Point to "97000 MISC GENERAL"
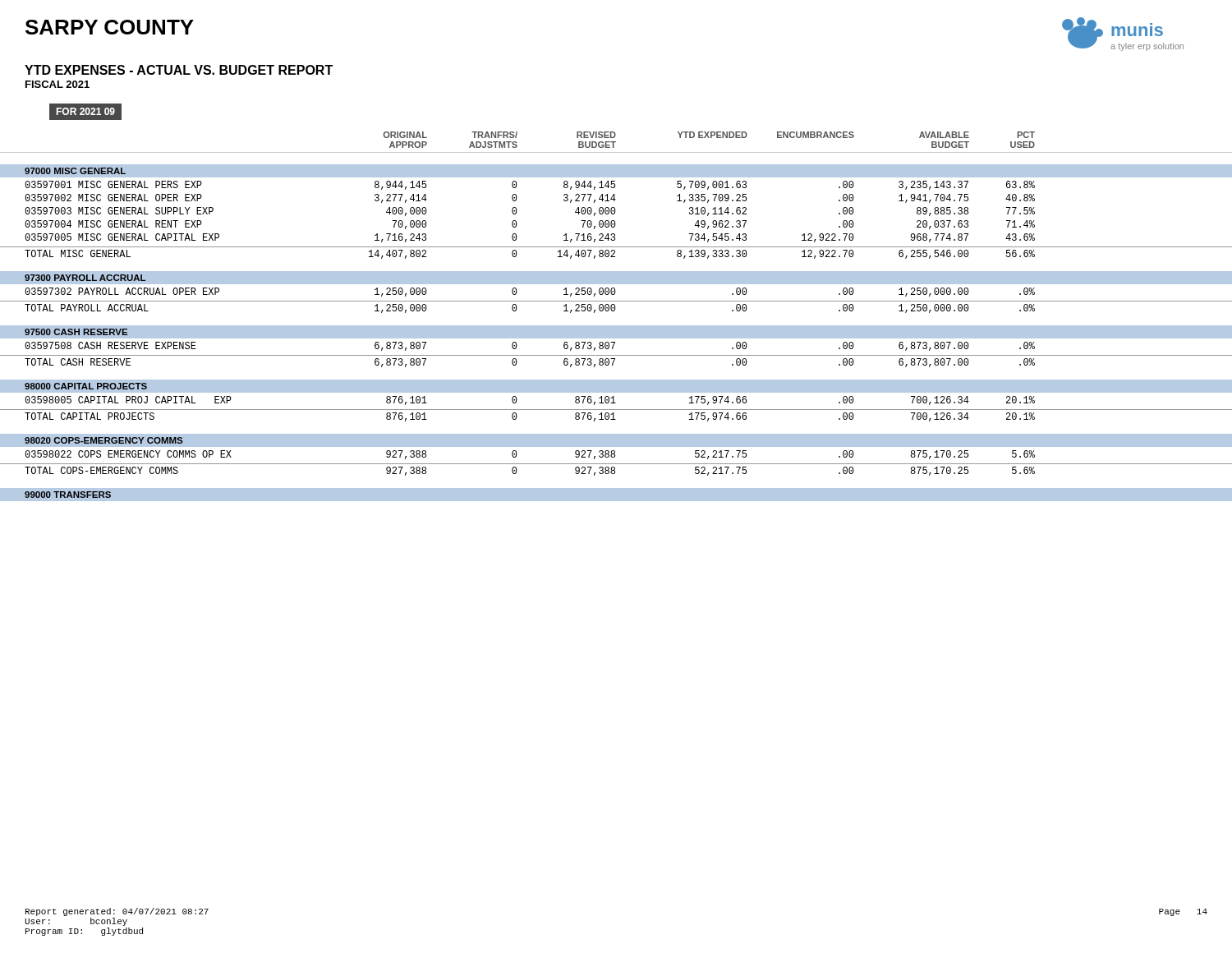Viewport: 1232px width, 953px height. 75,171
